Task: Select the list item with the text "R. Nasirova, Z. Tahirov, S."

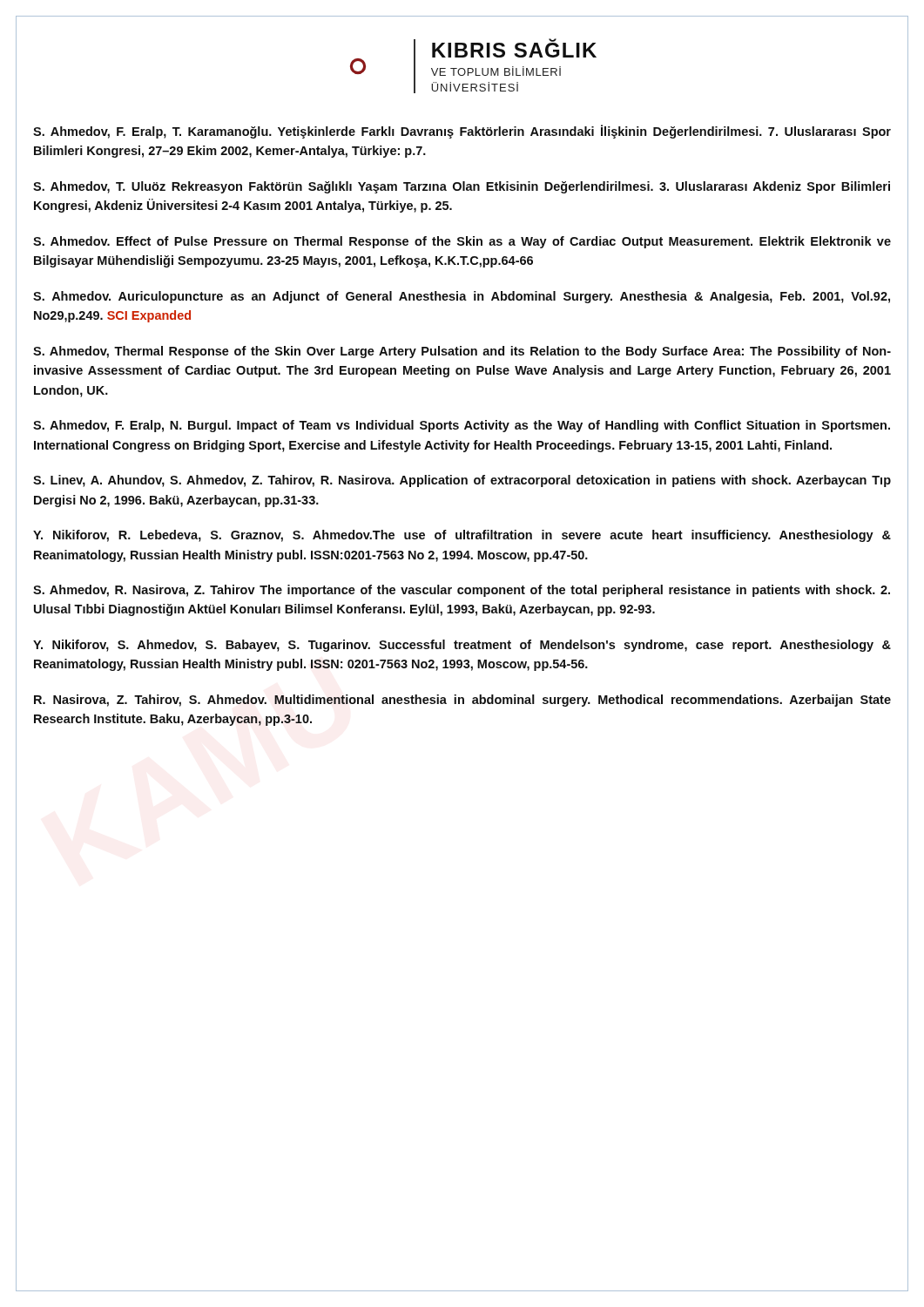Action: coord(462,709)
